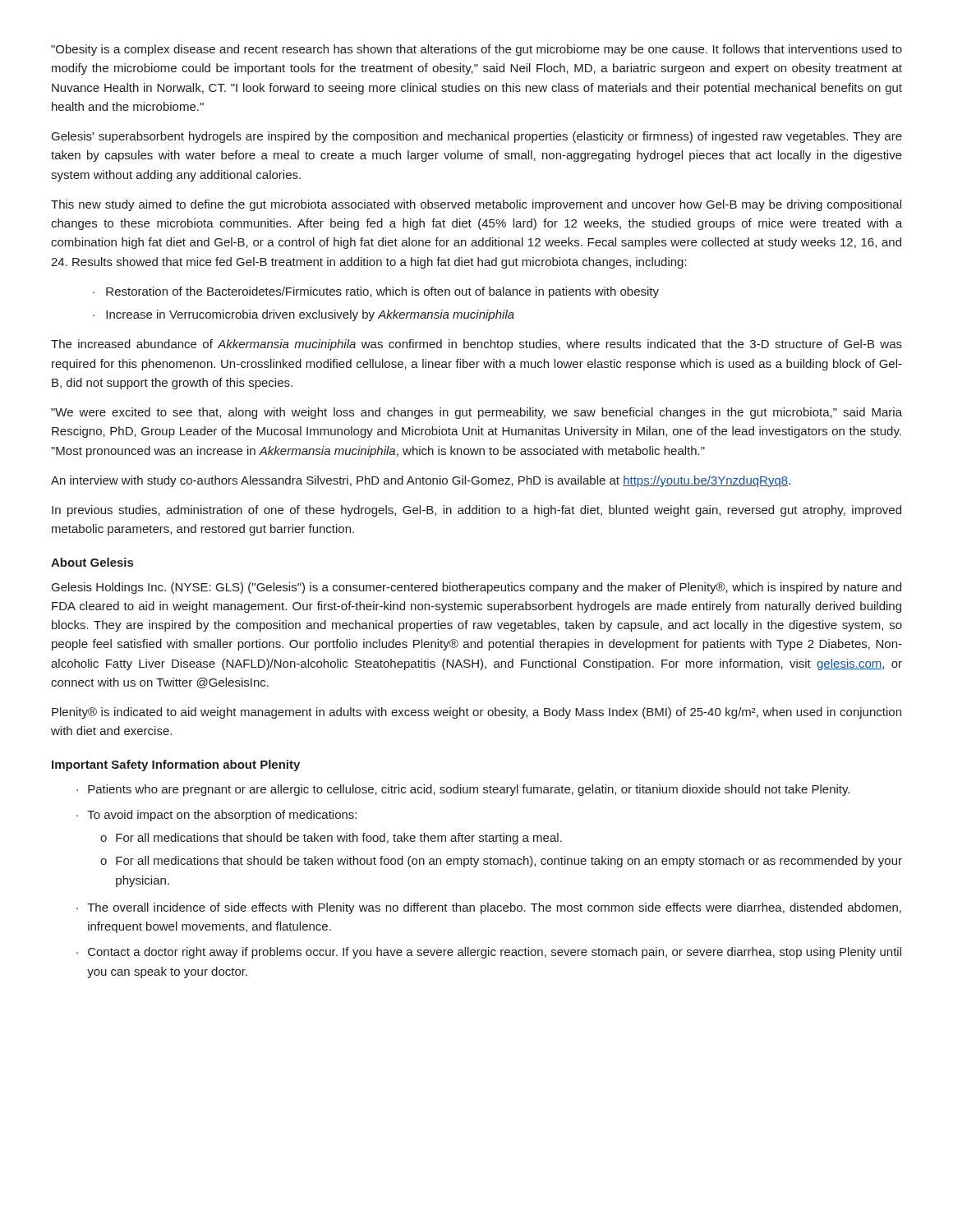Navigate to the passage starting "Important Safety Information about Plenity"
Screen dimensions: 1232x953
point(176,764)
